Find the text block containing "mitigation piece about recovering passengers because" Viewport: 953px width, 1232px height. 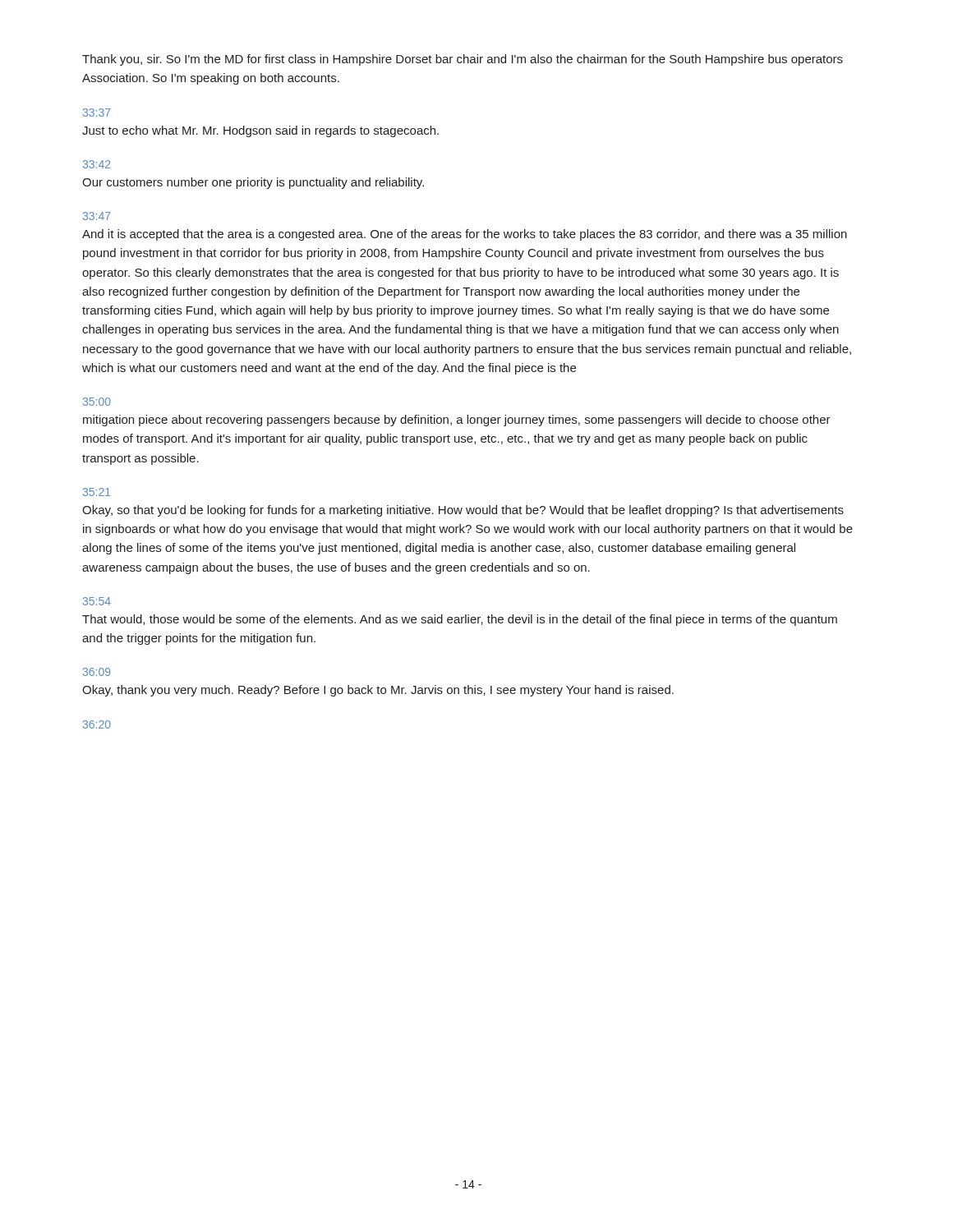tap(456, 438)
